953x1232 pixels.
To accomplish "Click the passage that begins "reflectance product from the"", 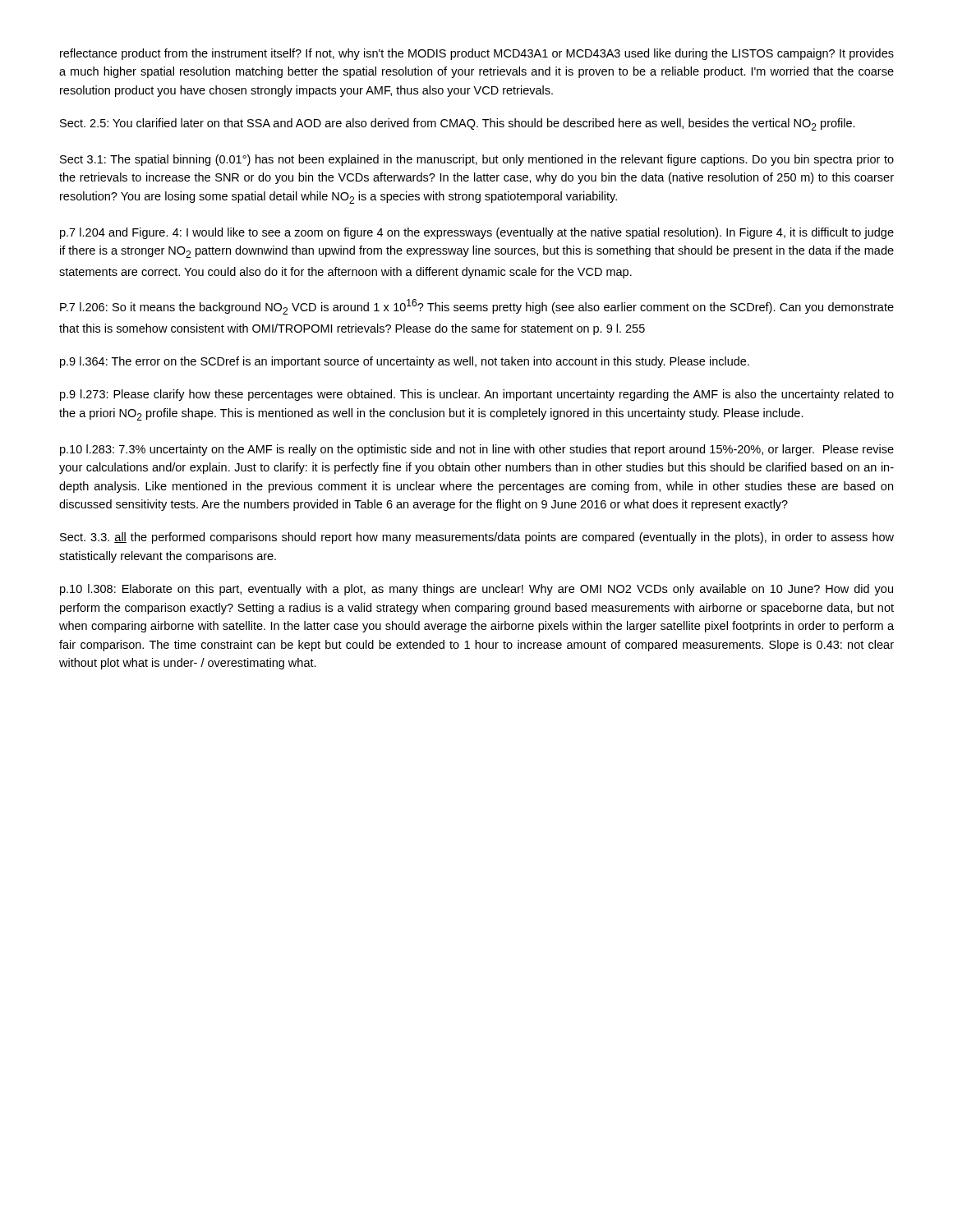I will tap(476, 72).
